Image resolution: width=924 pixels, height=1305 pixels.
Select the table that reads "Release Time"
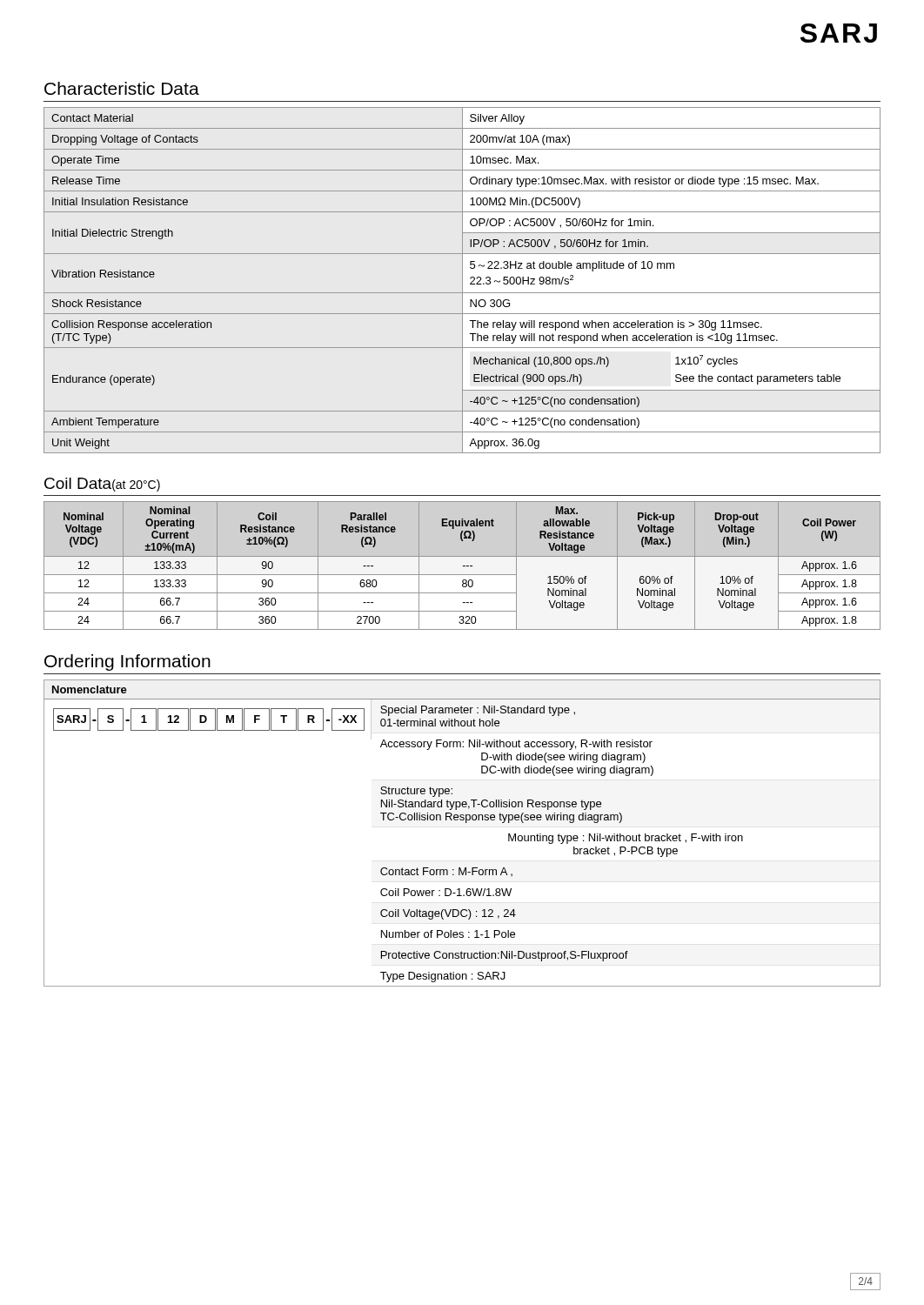pos(462,280)
